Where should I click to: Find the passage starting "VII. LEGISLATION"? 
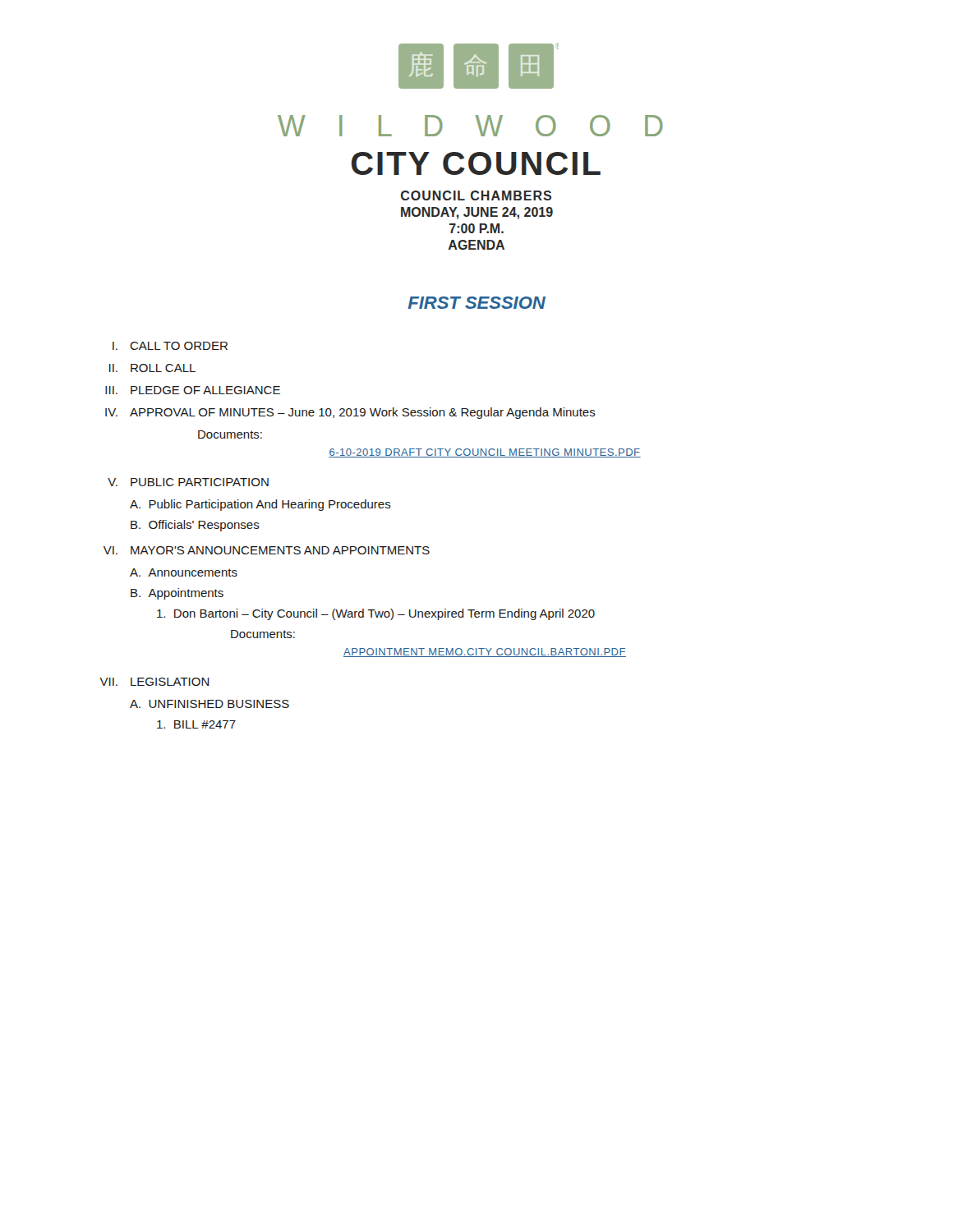coord(154,682)
